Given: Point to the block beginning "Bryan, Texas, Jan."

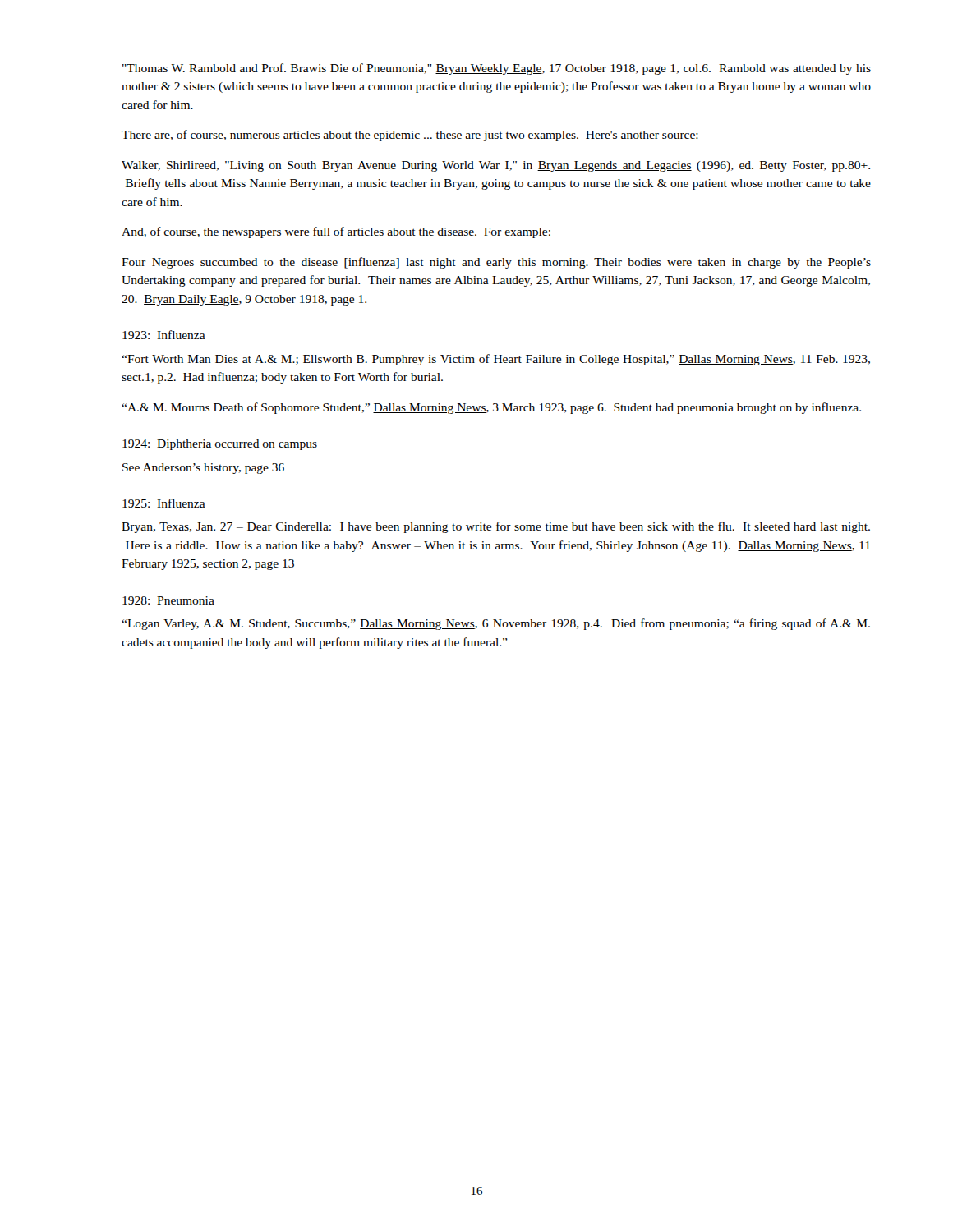Looking at the screenshot, I should click(496, 545).
